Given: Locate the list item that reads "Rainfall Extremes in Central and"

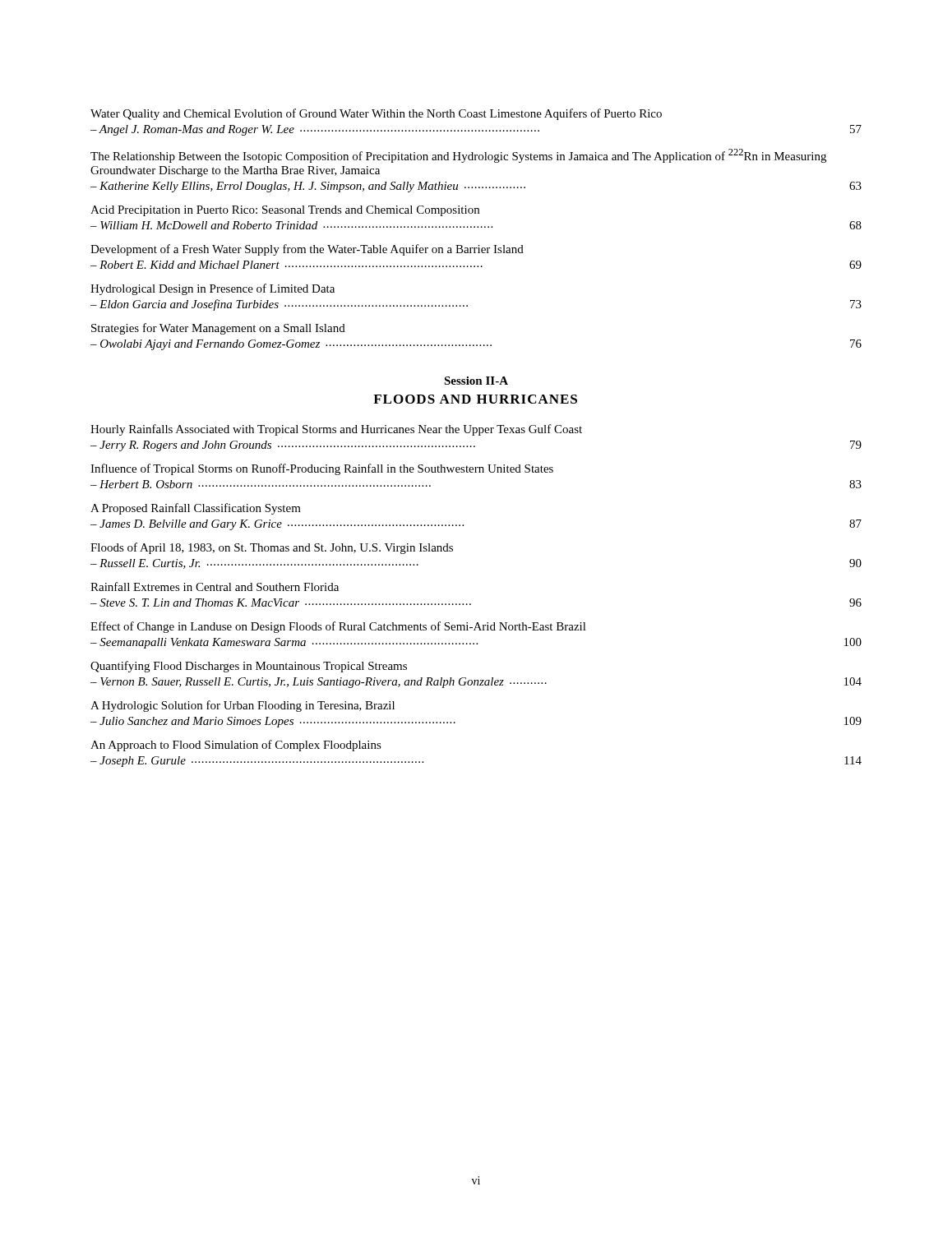Looking at the screenshot, I should tap(476, 595).
